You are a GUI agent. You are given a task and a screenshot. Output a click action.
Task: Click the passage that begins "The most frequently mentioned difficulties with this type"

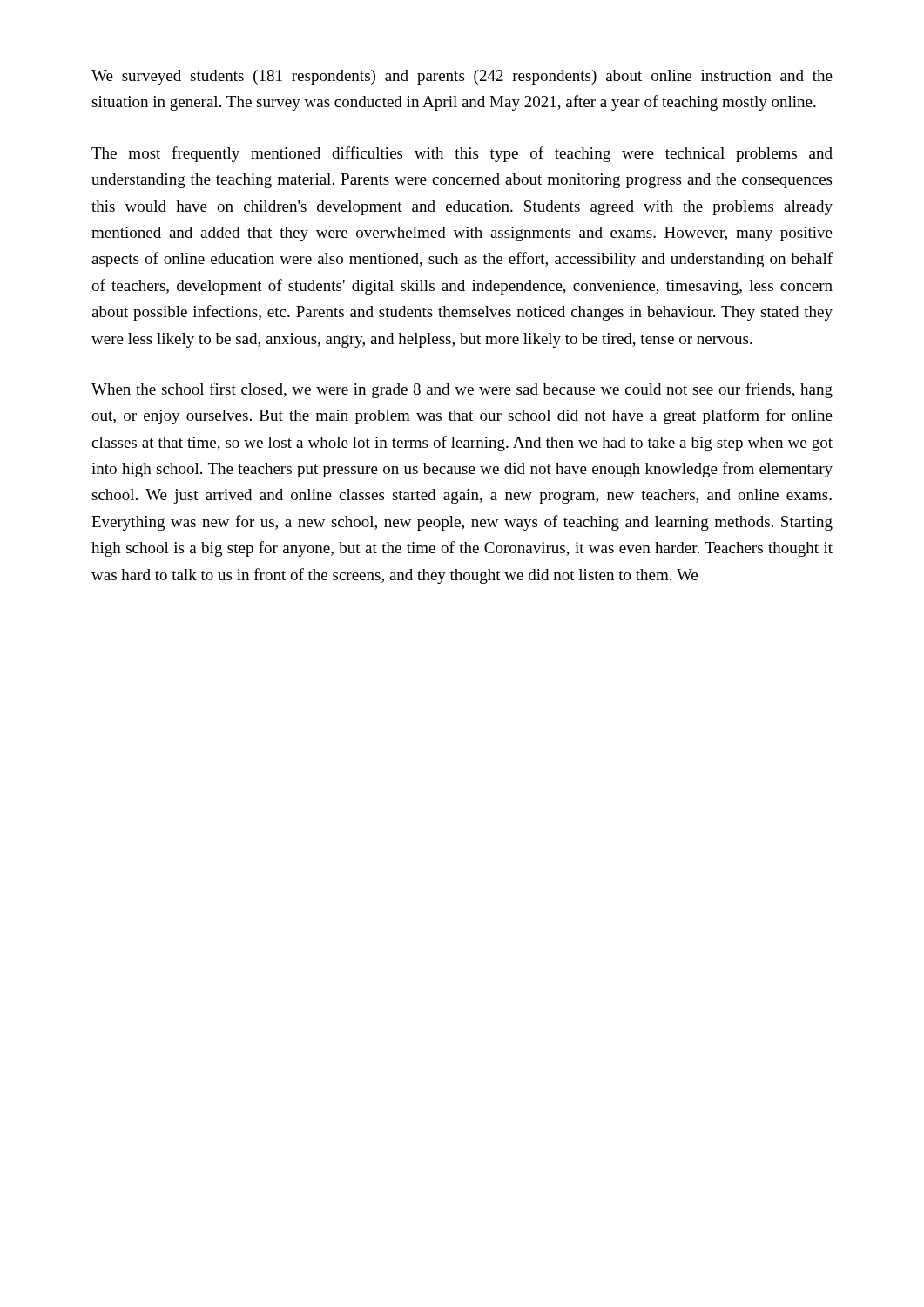tap(462, 246)
